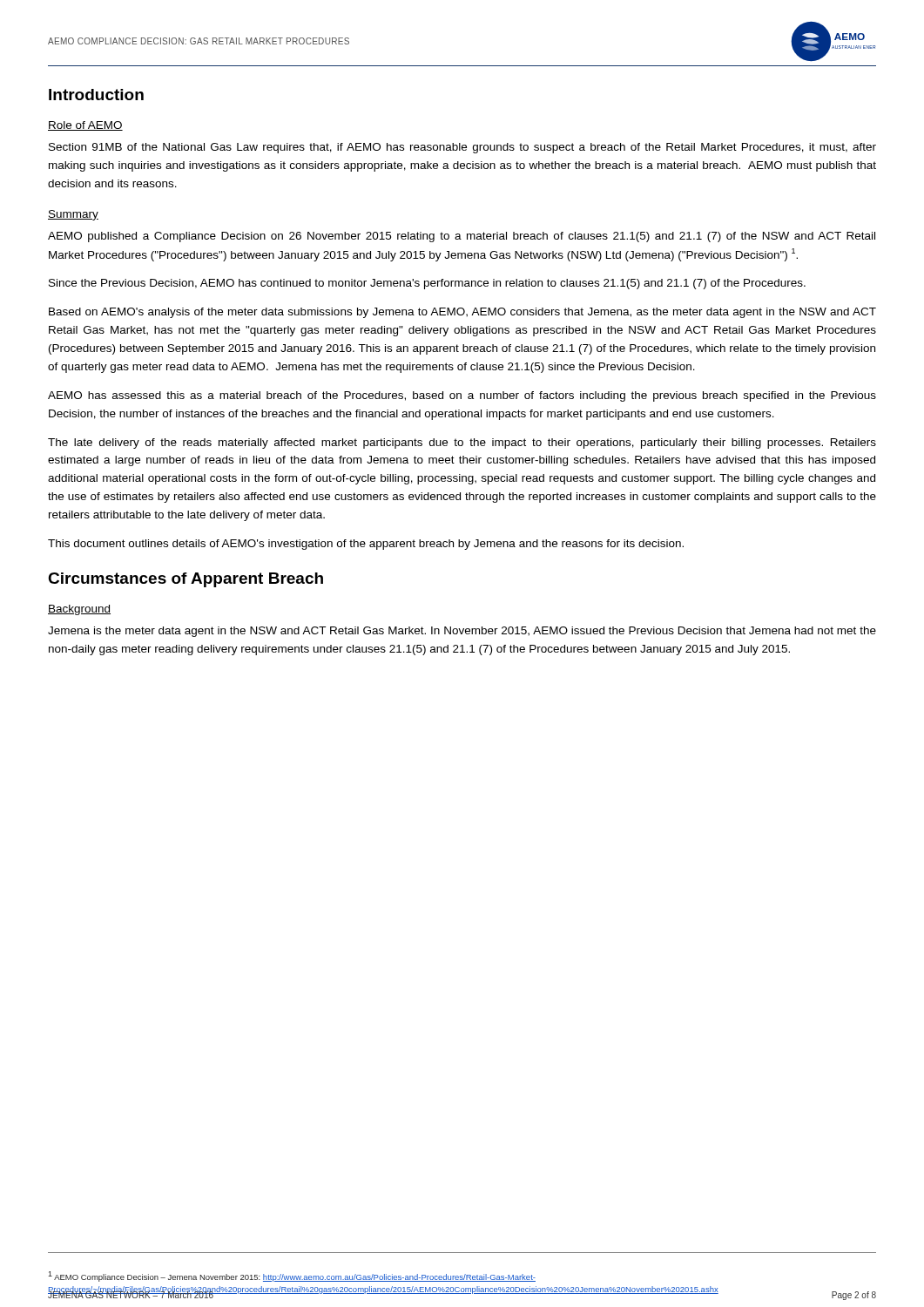
Task: Select the region starting "Based on AEMO's analysis"
Action: pos(462,340)
